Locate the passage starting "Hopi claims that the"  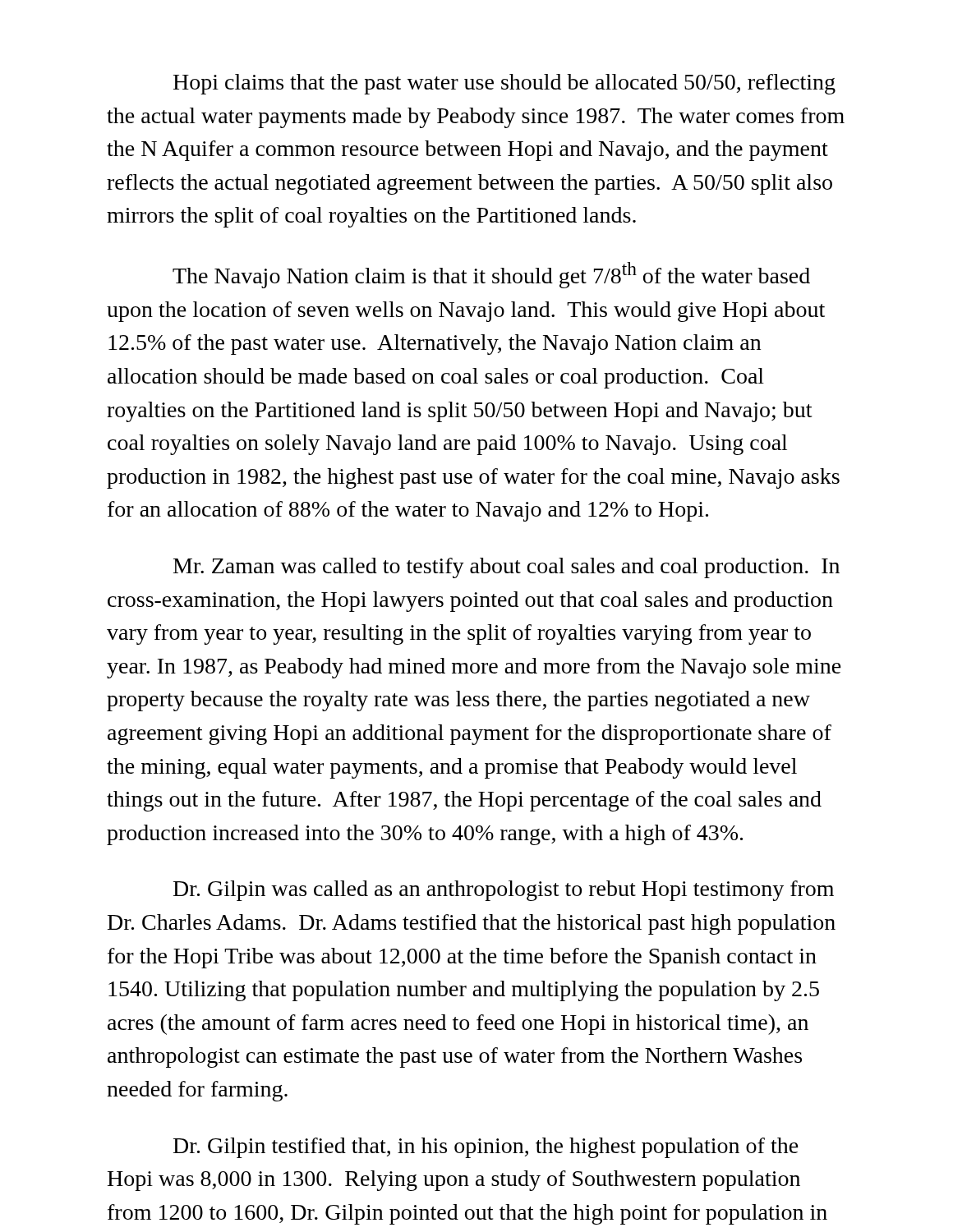coord(476,148)
